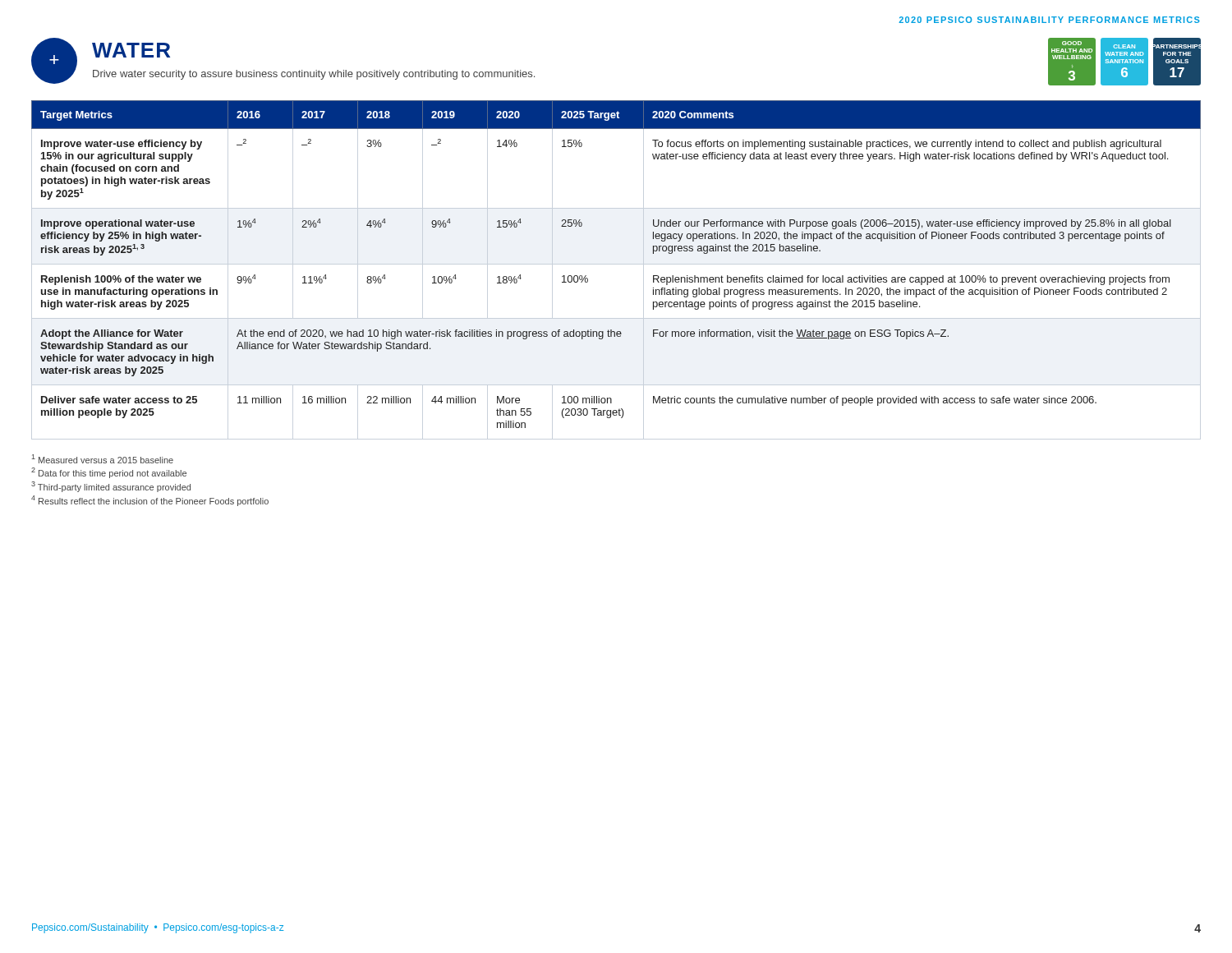Select the footnote containing "3 Third-party limited assurance provided"
Screen dimensions: 953x1232
[111, 486]
